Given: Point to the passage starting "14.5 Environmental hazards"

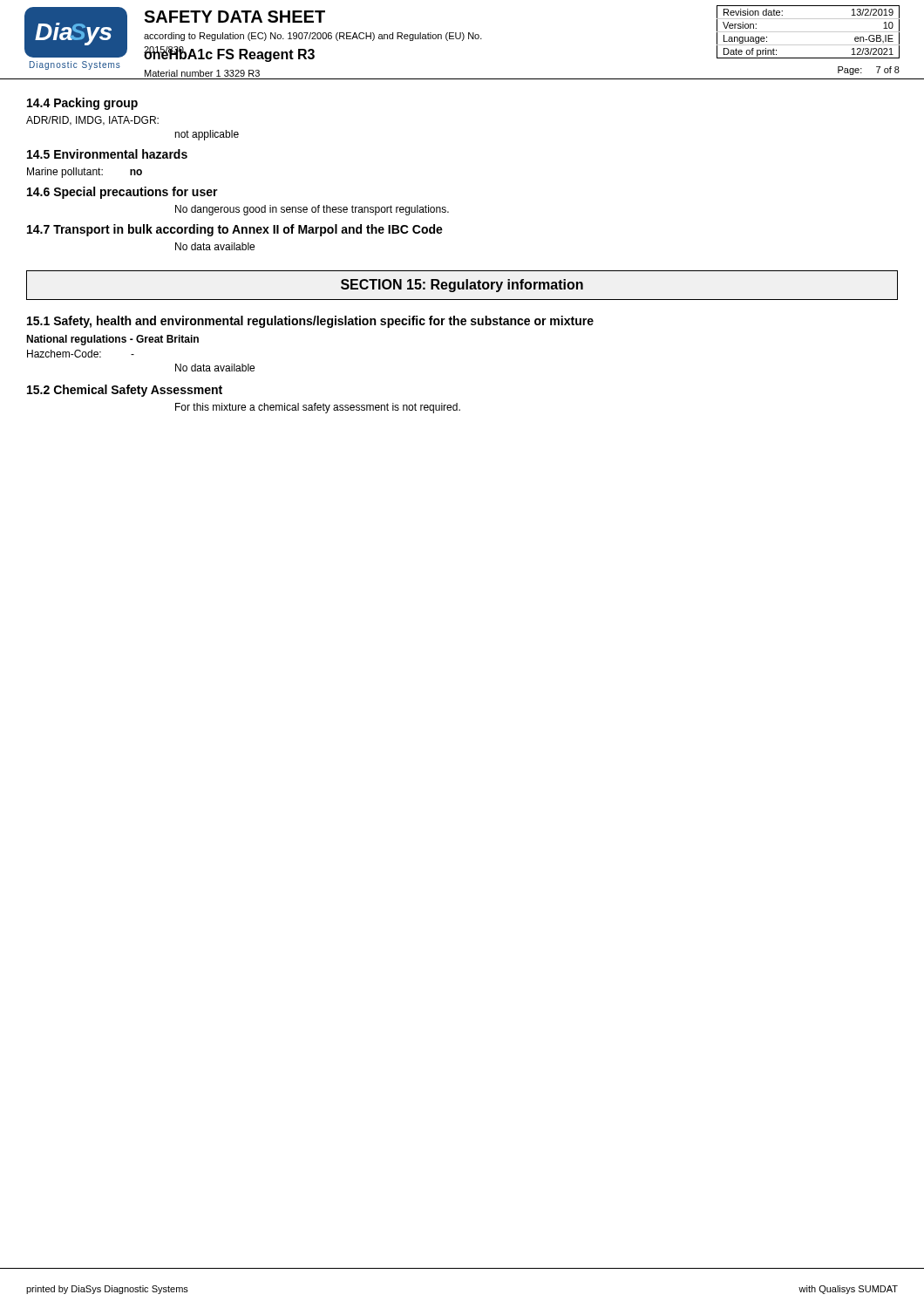Looking at the screenshot, I should pyautogui.click(x=107, y=154).
